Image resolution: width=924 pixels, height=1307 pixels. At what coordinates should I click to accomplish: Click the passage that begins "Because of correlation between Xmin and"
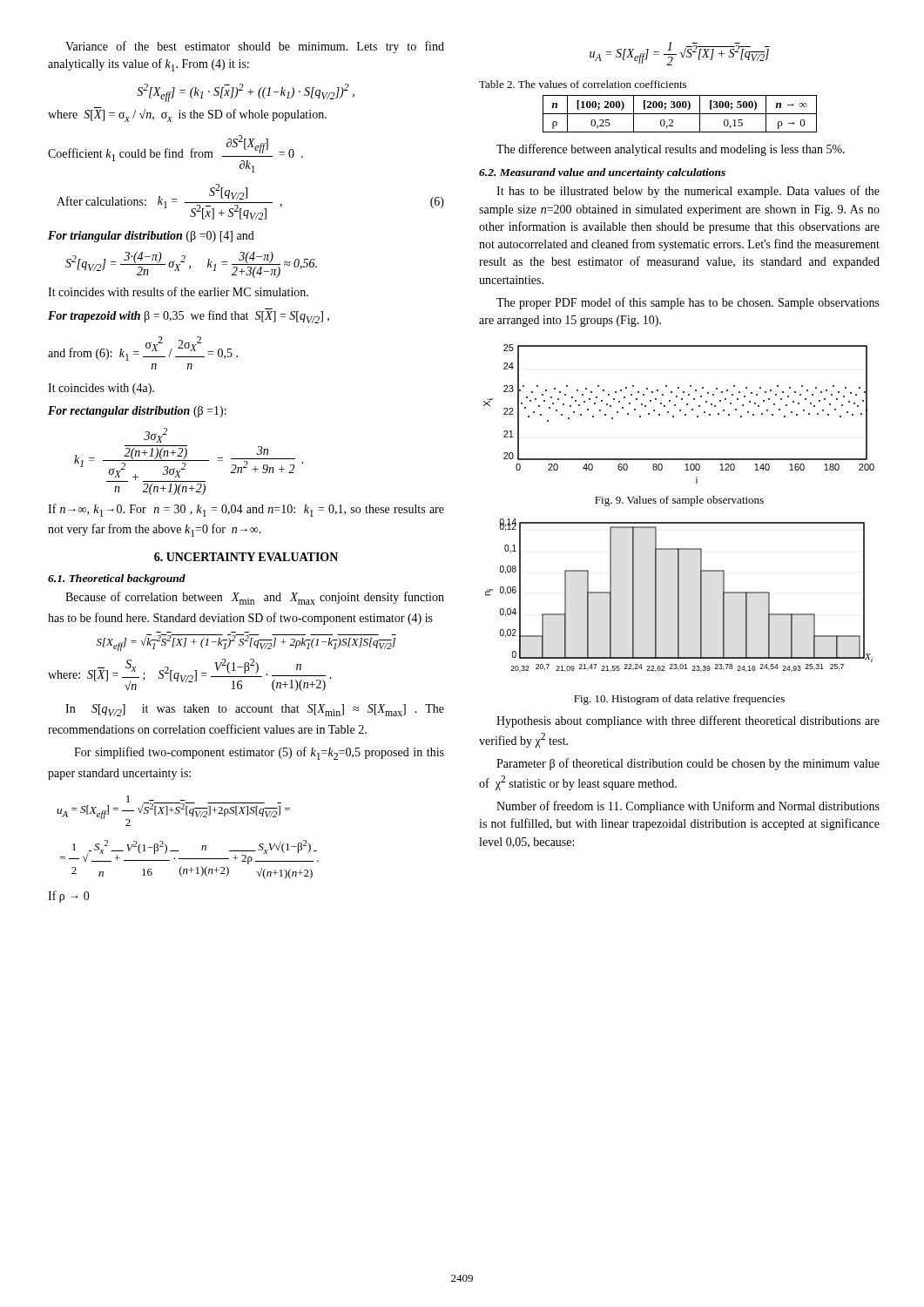tap(246, 608)
